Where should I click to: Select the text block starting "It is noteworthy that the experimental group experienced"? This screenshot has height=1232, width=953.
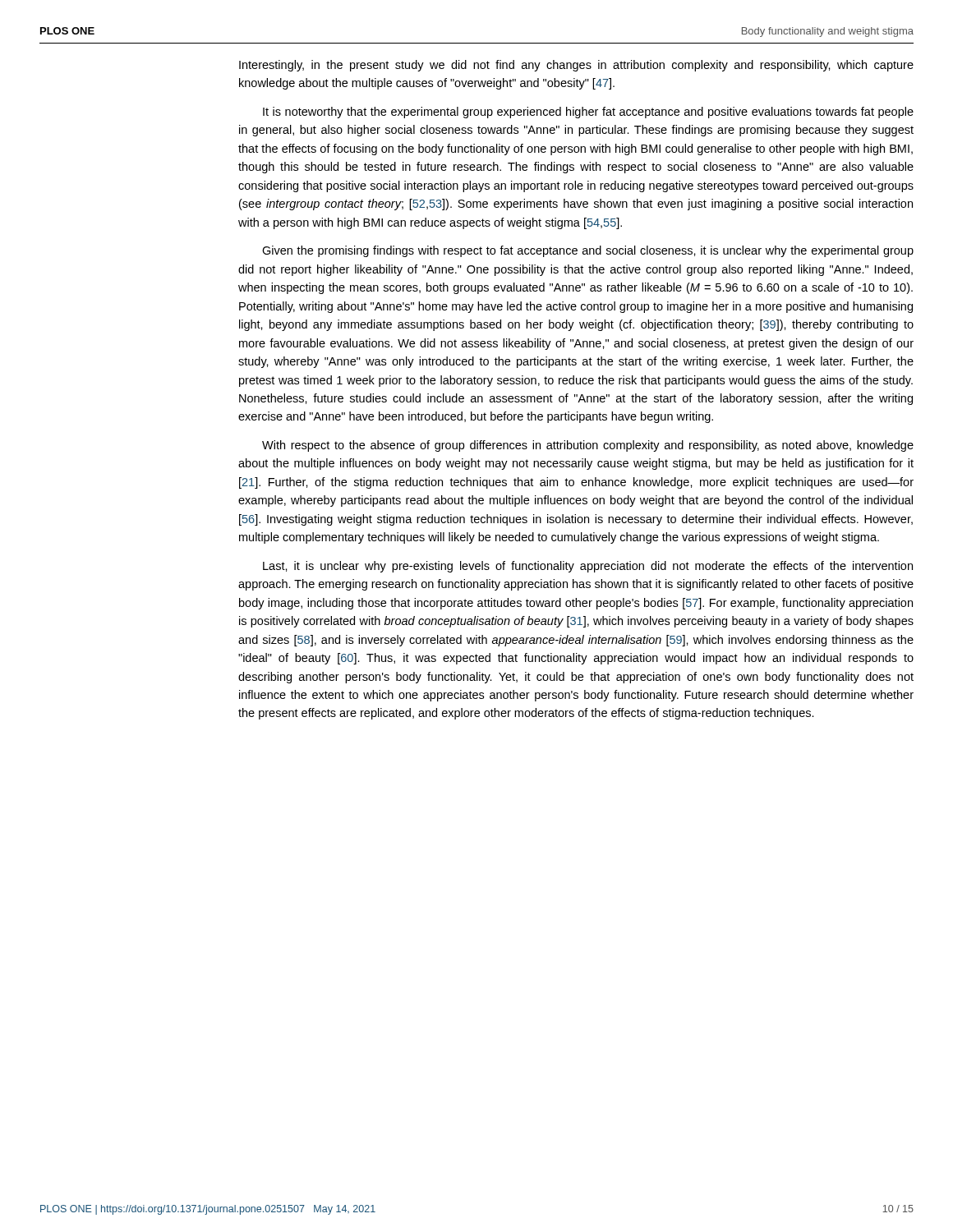pyautogui.click(x=576, y=167)
